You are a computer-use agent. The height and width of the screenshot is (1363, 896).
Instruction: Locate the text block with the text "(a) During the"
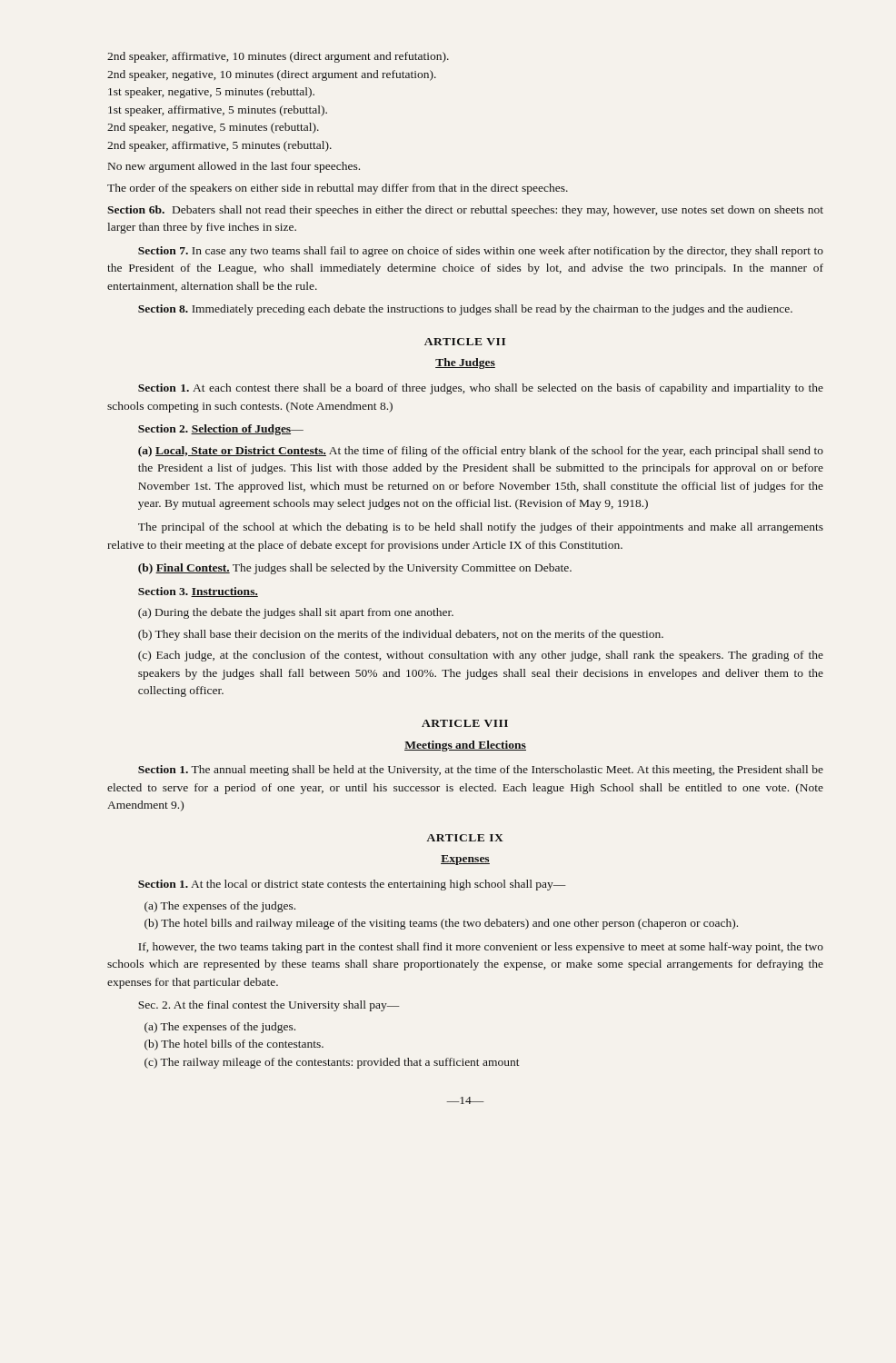coord(296,612)
